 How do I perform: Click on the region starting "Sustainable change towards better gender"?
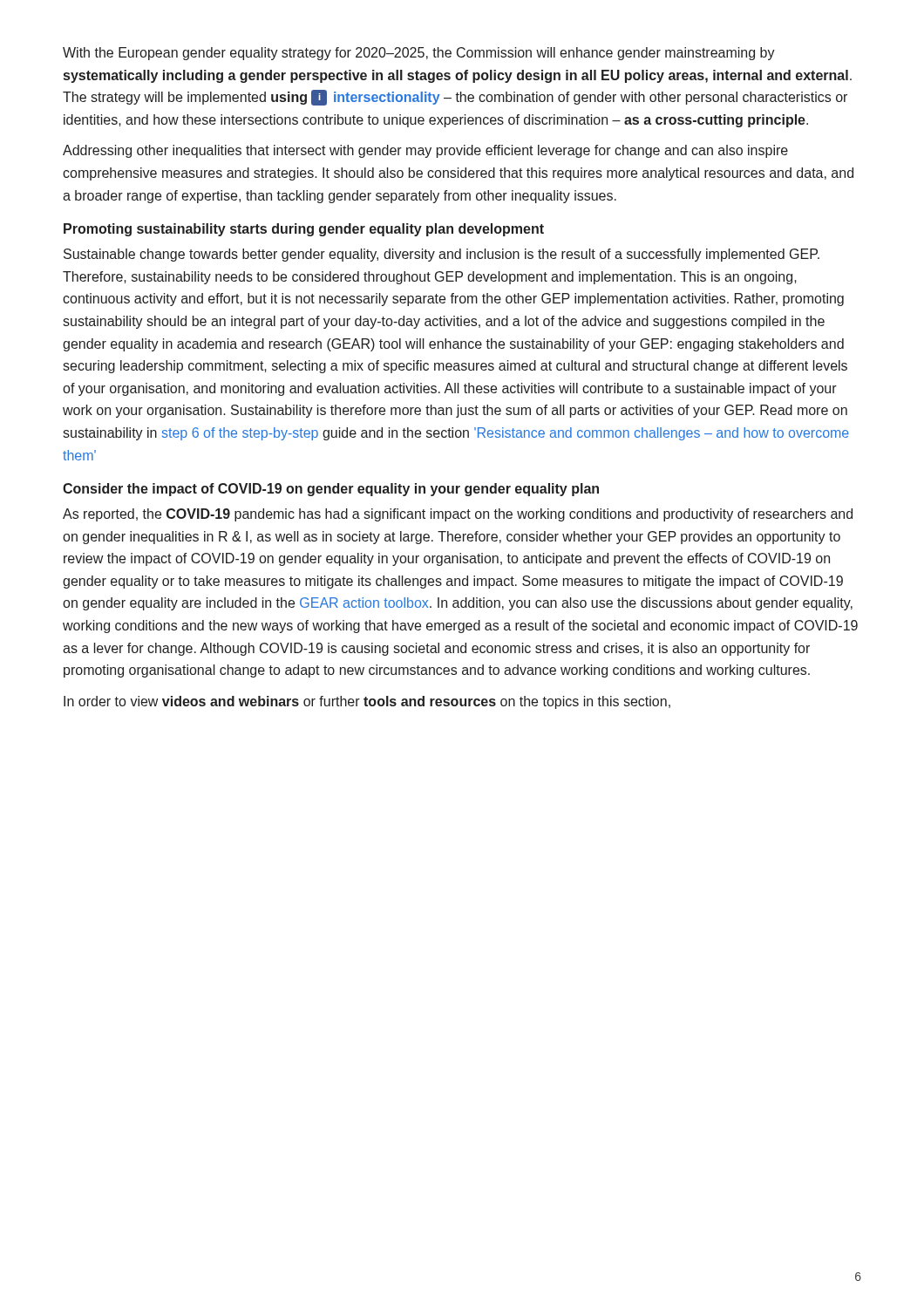coord(456,355)
